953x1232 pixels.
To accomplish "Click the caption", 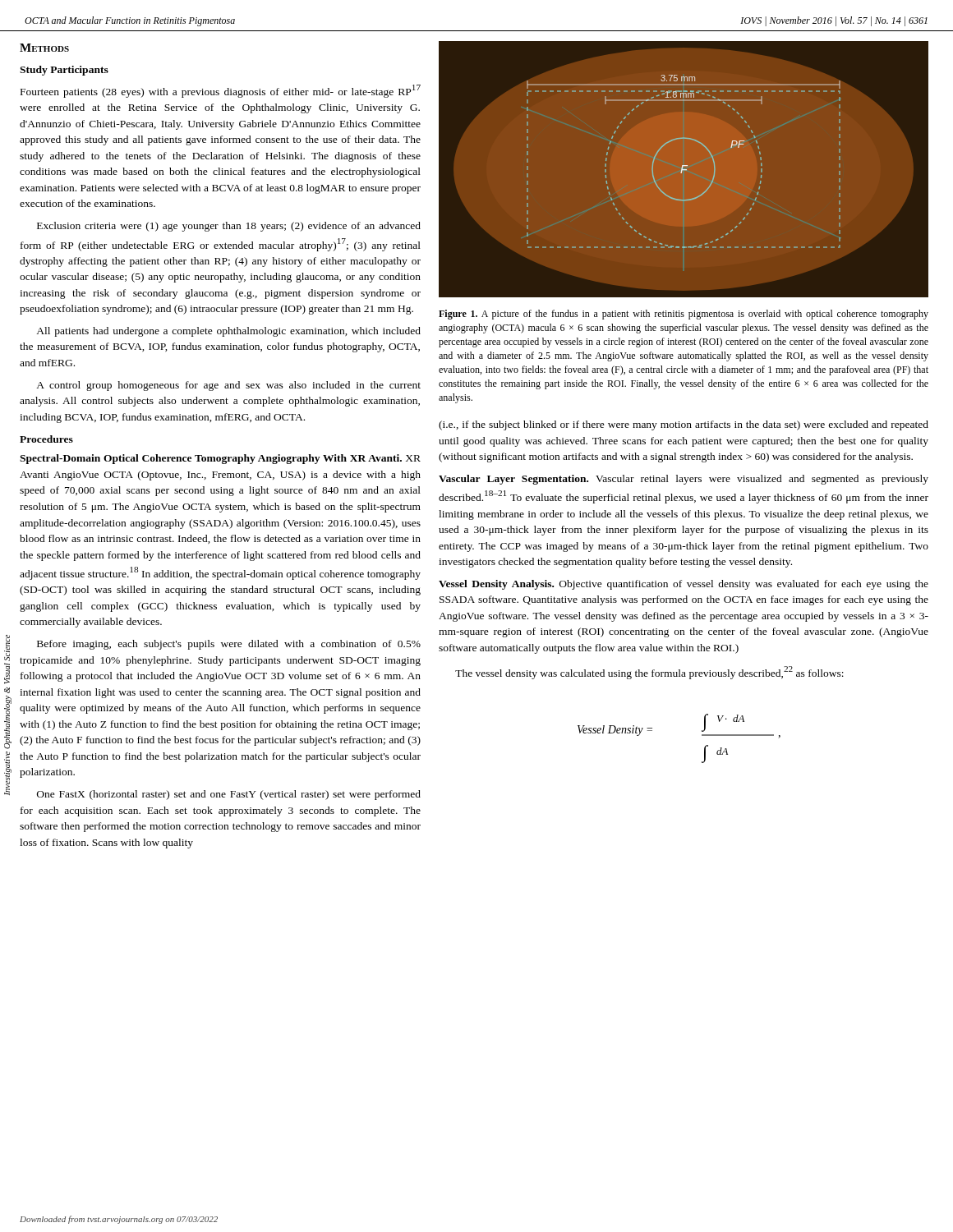I will pyautogui.click(x=683, y=356).
